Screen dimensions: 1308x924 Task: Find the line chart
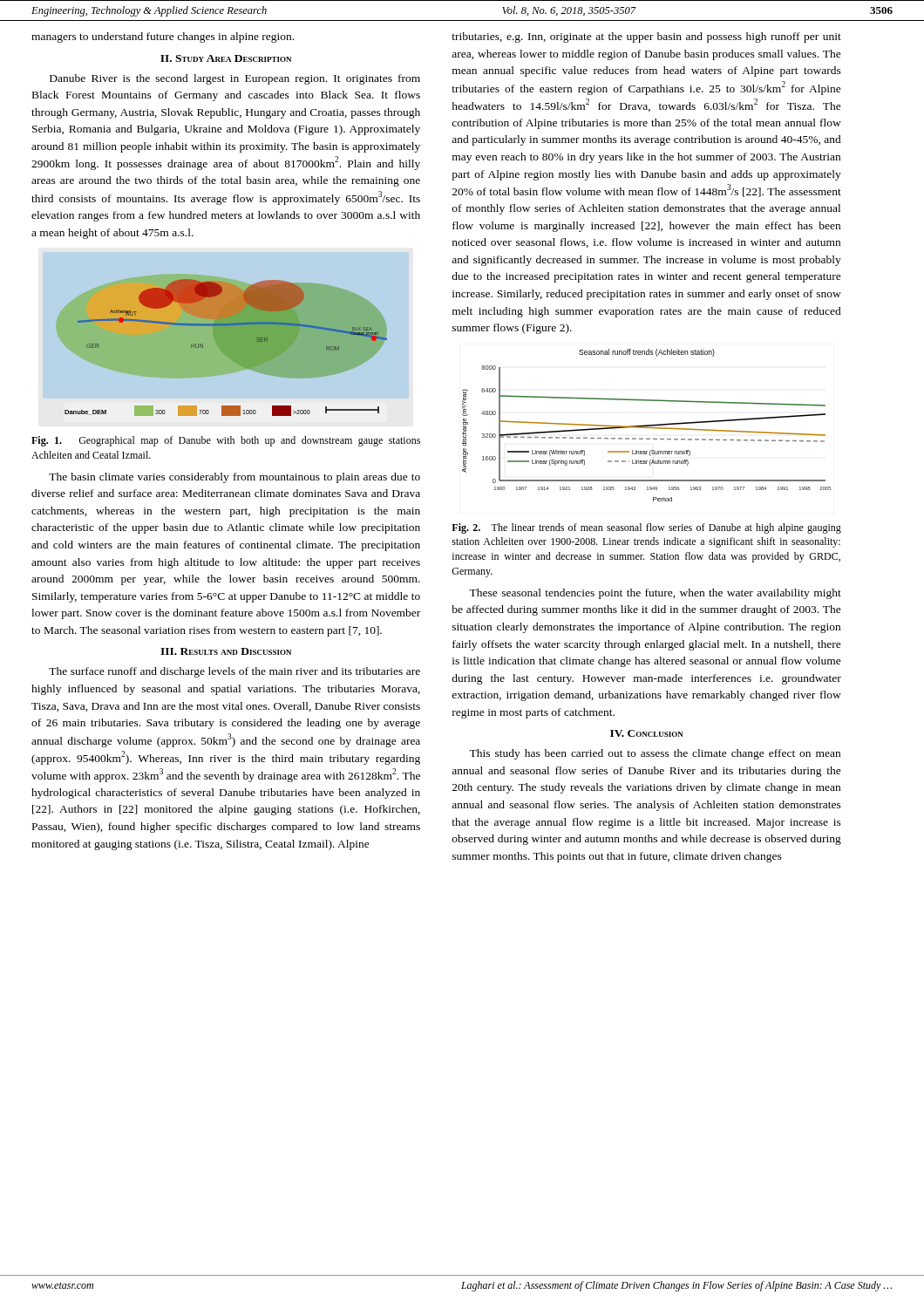[x=646, y=430]
